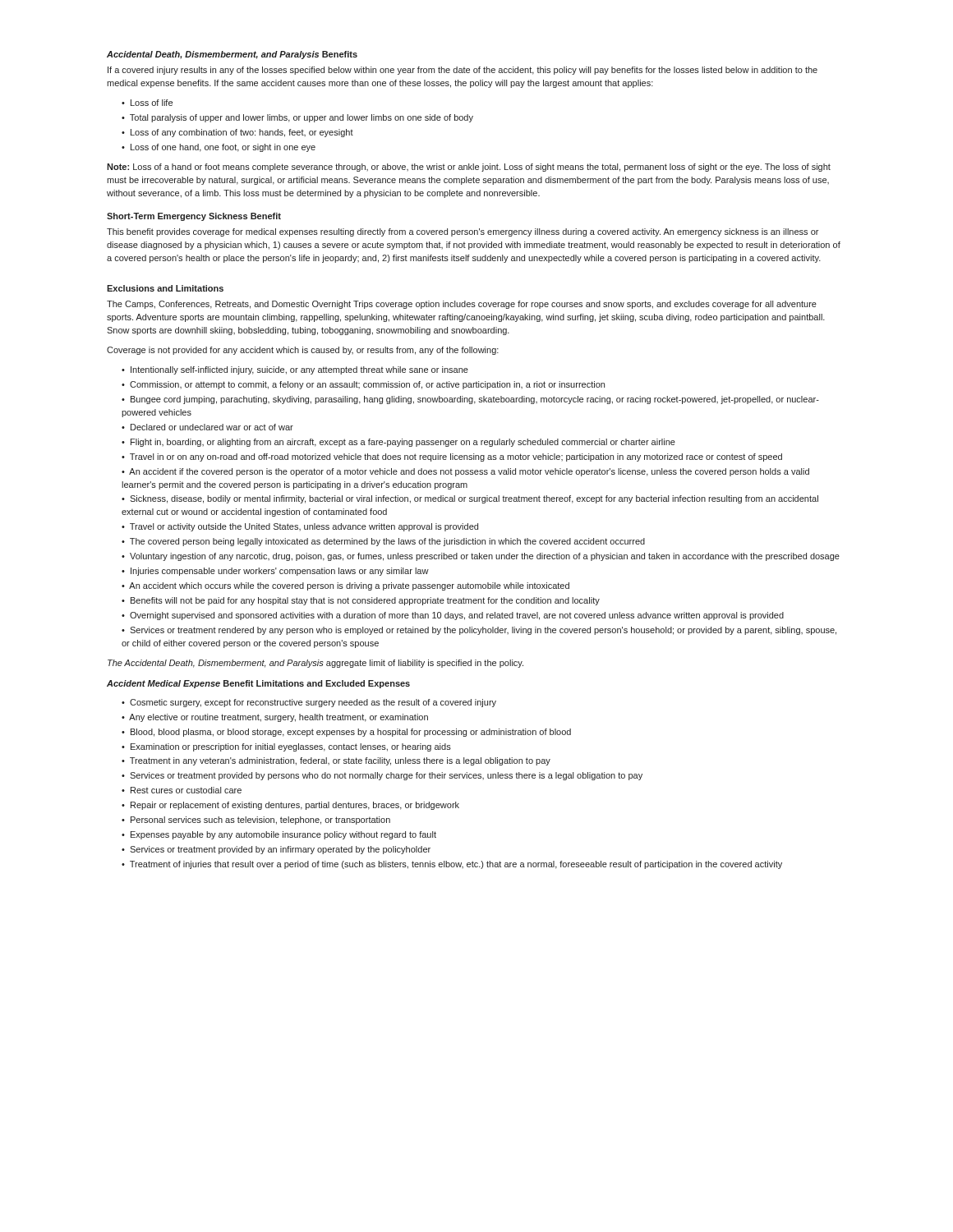Image resolution: width=953 pixels, height=1232 pixels.
Task: Point to the block beginning "• Examination or prescription for initial eyeglasses, contact"
Action: [x=286, y=746]
